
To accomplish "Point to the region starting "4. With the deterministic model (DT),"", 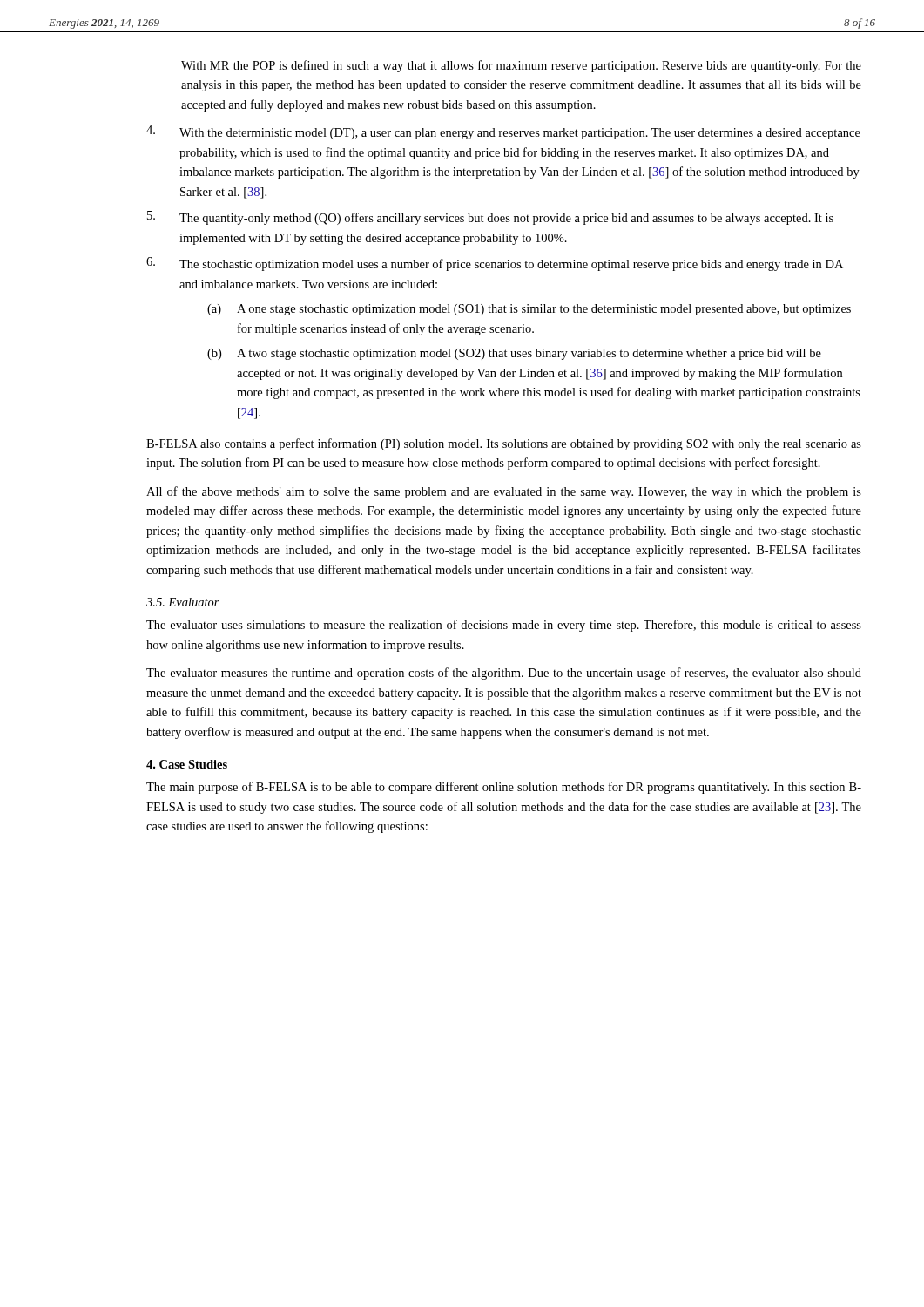I will click(504, 162).
